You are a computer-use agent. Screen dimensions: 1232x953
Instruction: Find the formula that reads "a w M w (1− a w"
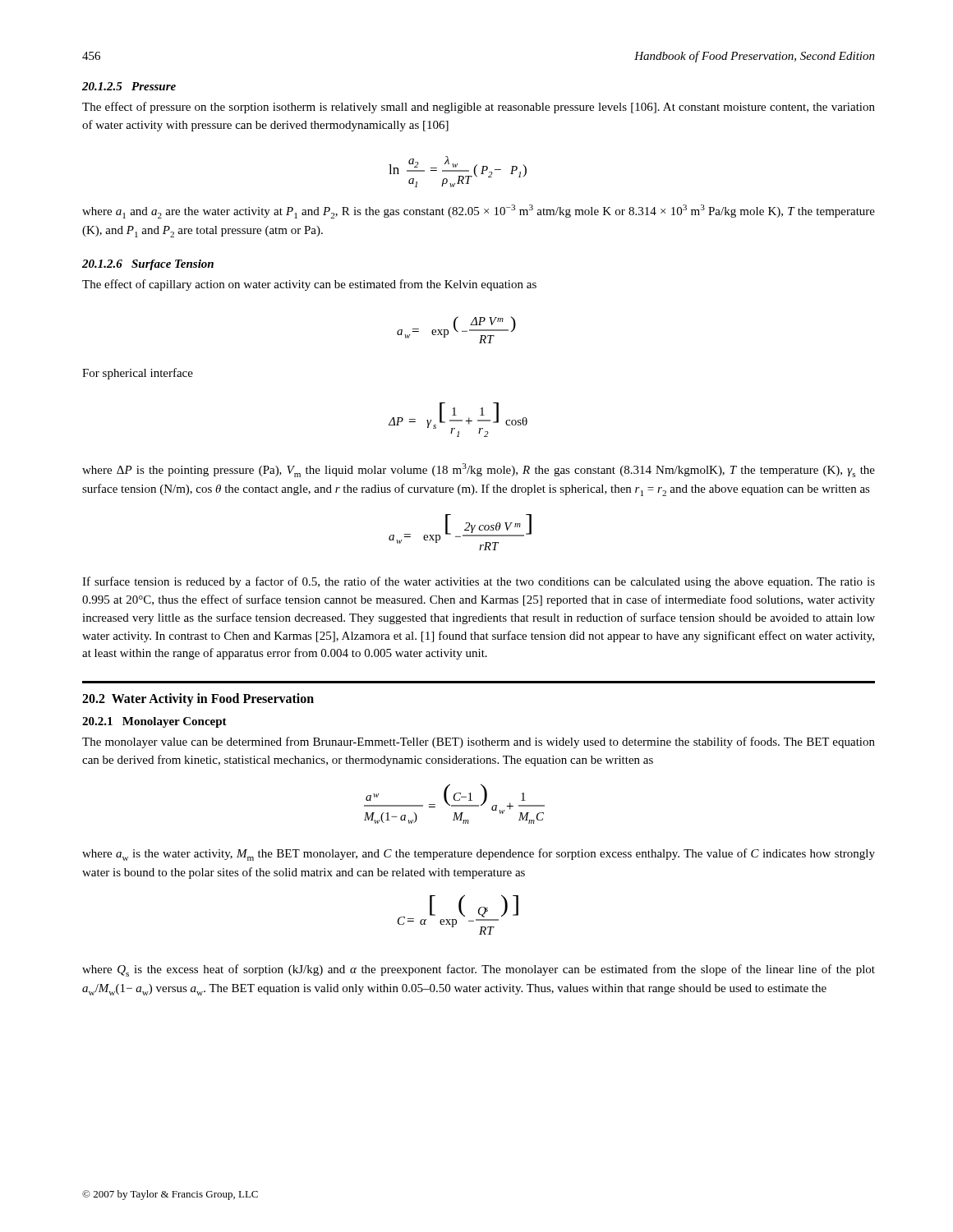pyautogui.click(x=479, y=807)
